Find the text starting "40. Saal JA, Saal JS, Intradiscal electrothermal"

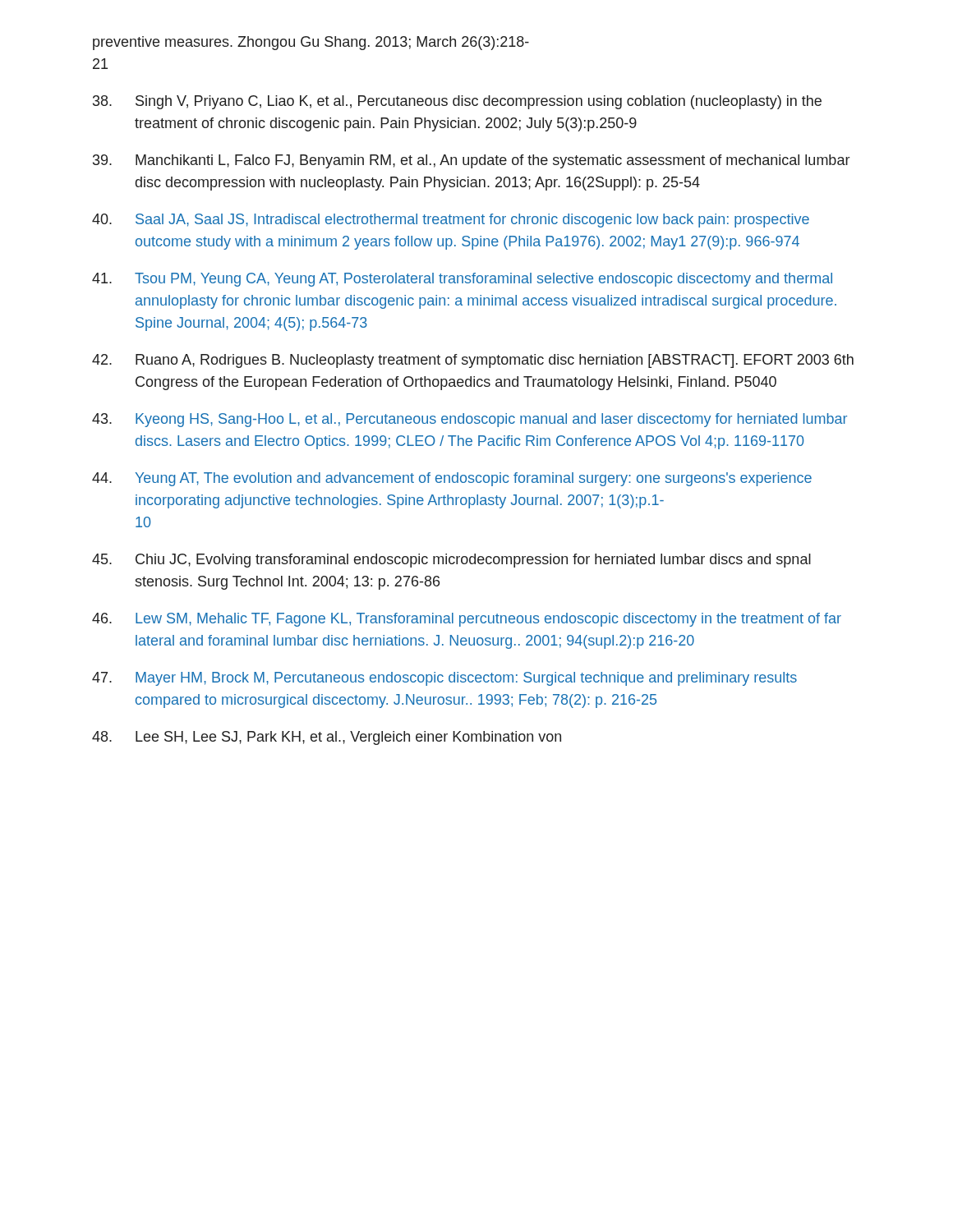click(476, 231)
